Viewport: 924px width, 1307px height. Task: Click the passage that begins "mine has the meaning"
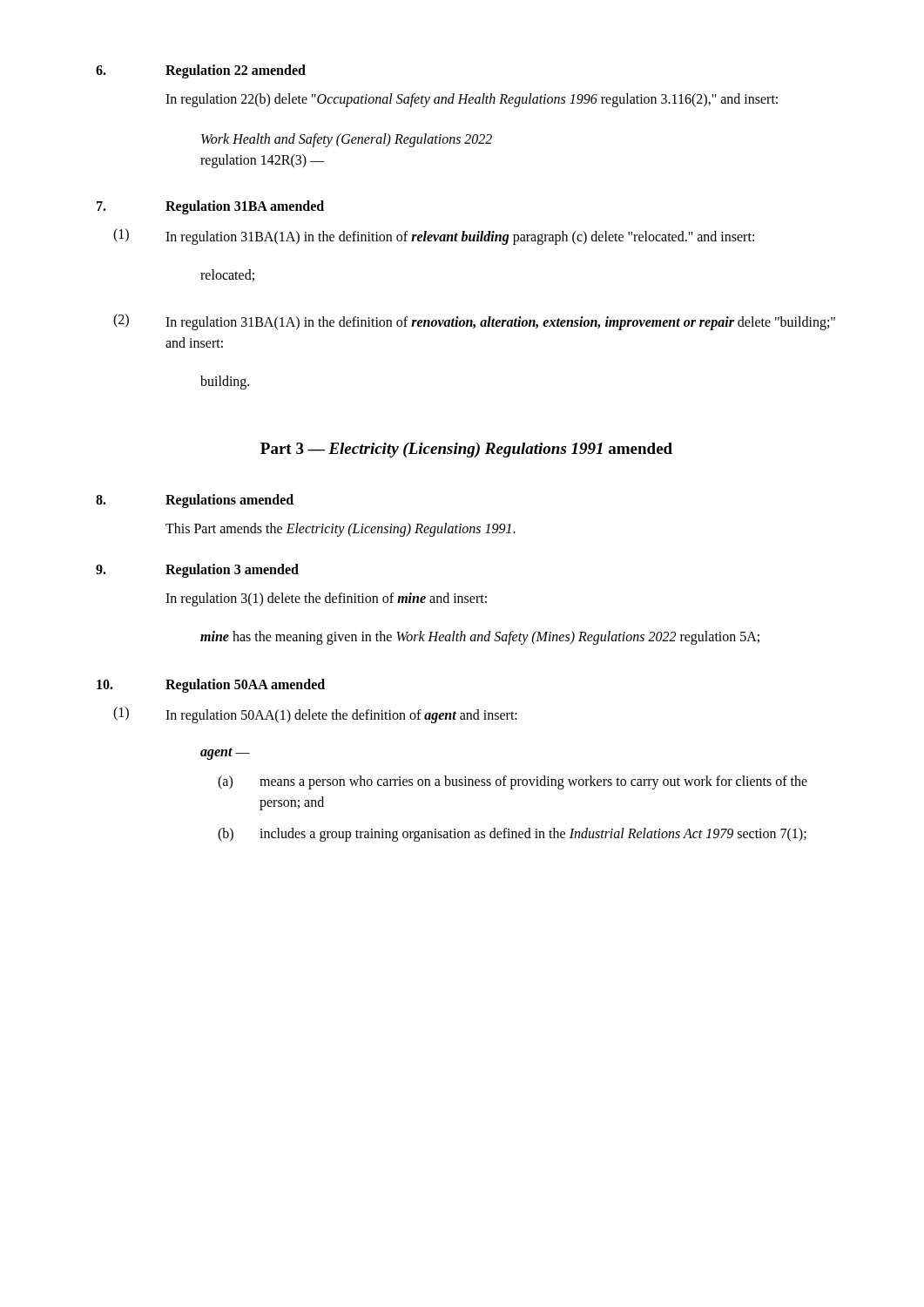coord(480,636)
